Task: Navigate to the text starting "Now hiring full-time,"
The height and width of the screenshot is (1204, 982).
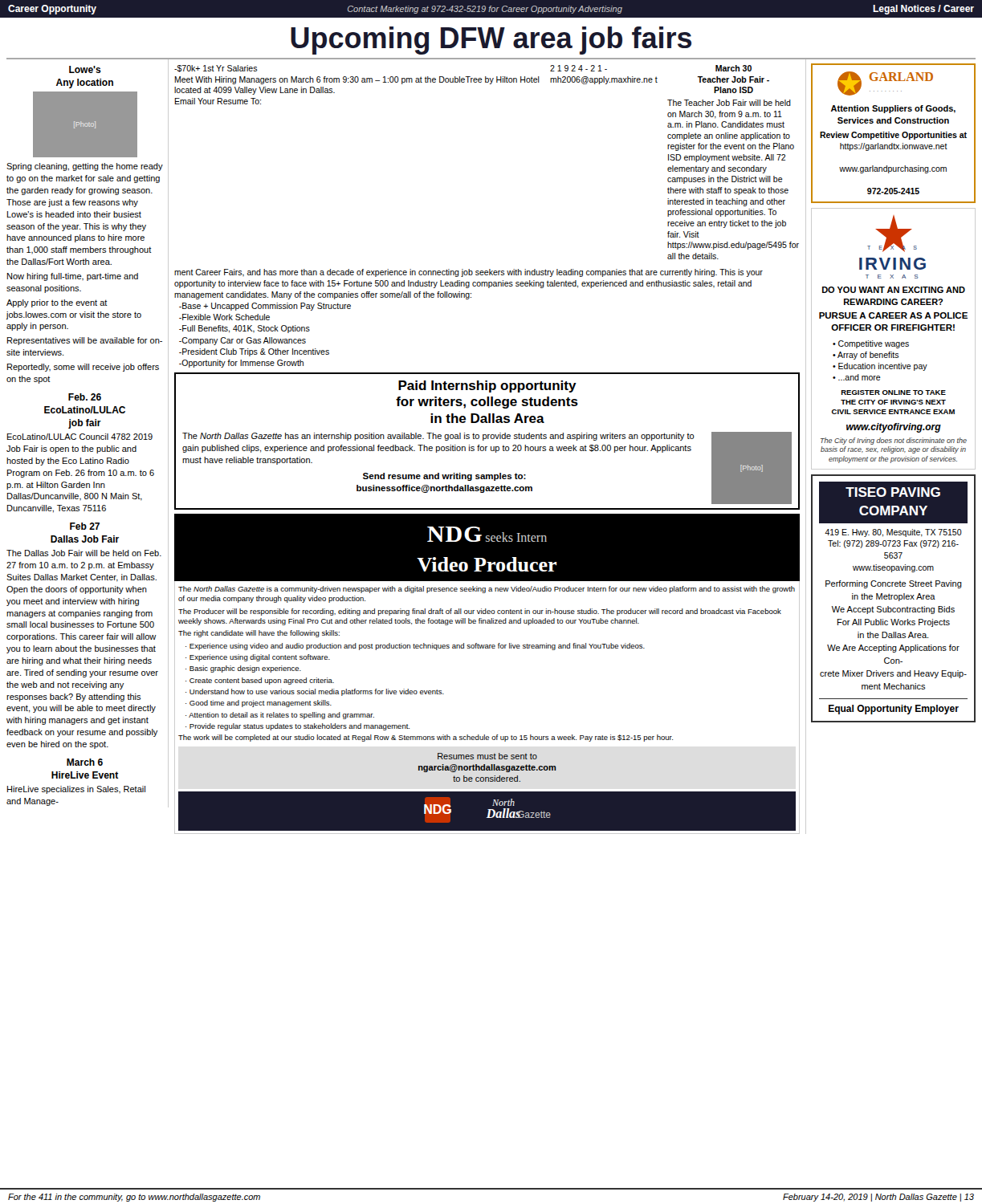Action: click(x=72, y=282)
